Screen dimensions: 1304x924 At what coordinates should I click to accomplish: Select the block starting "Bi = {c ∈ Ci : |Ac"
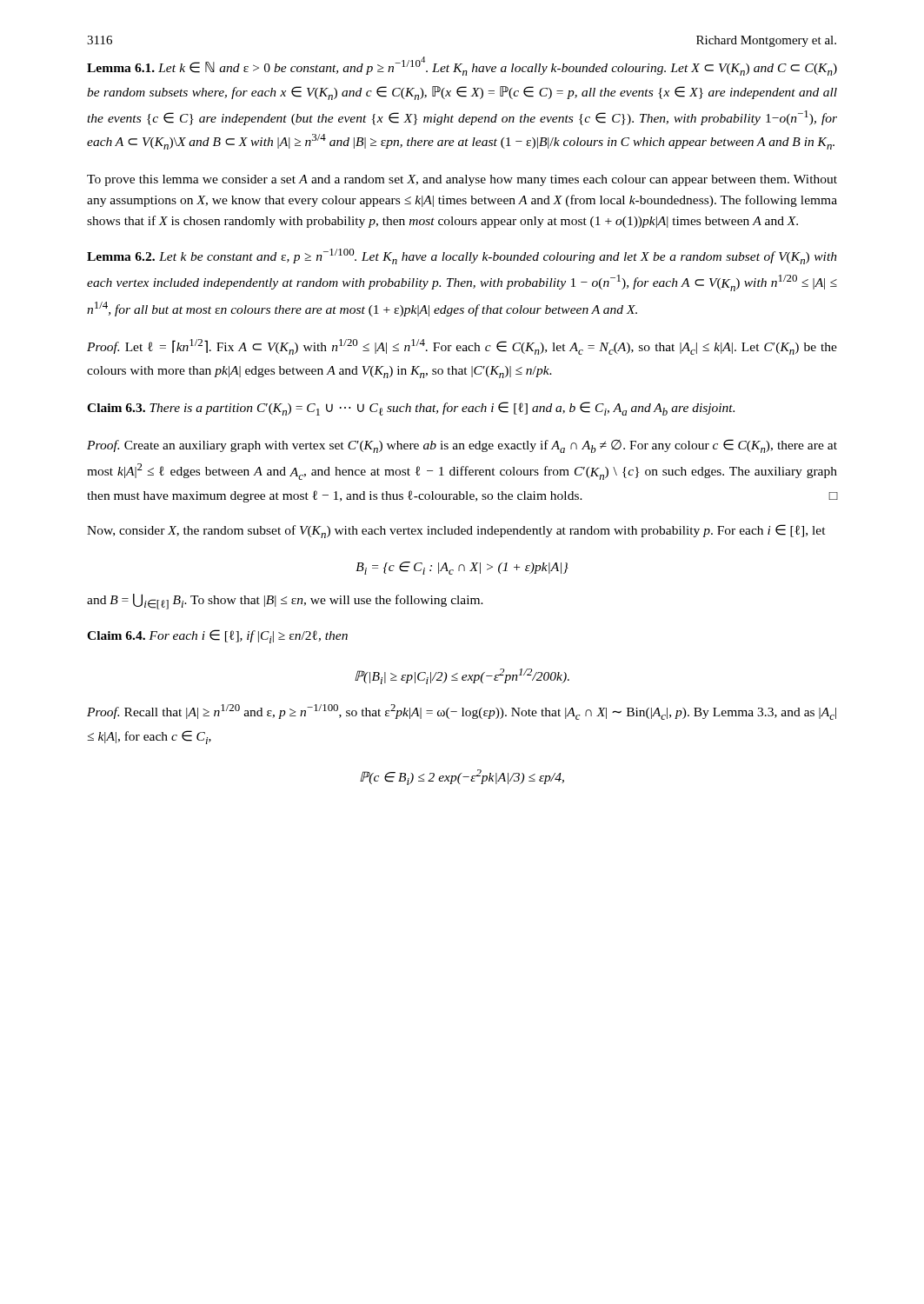click(462, 568)
